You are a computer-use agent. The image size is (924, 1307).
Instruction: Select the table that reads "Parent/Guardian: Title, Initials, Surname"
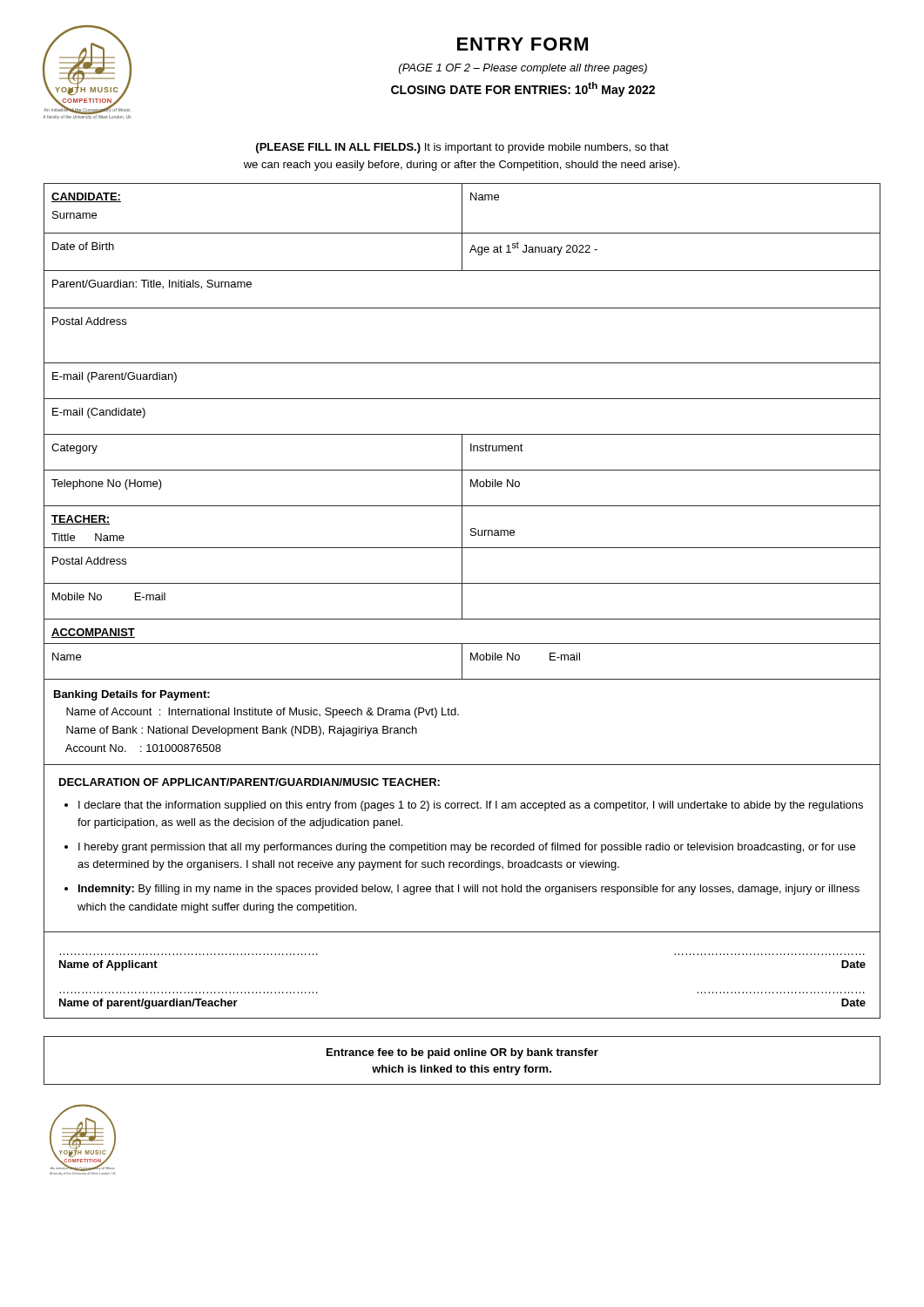pyautogui.click(x=462, y=601)
